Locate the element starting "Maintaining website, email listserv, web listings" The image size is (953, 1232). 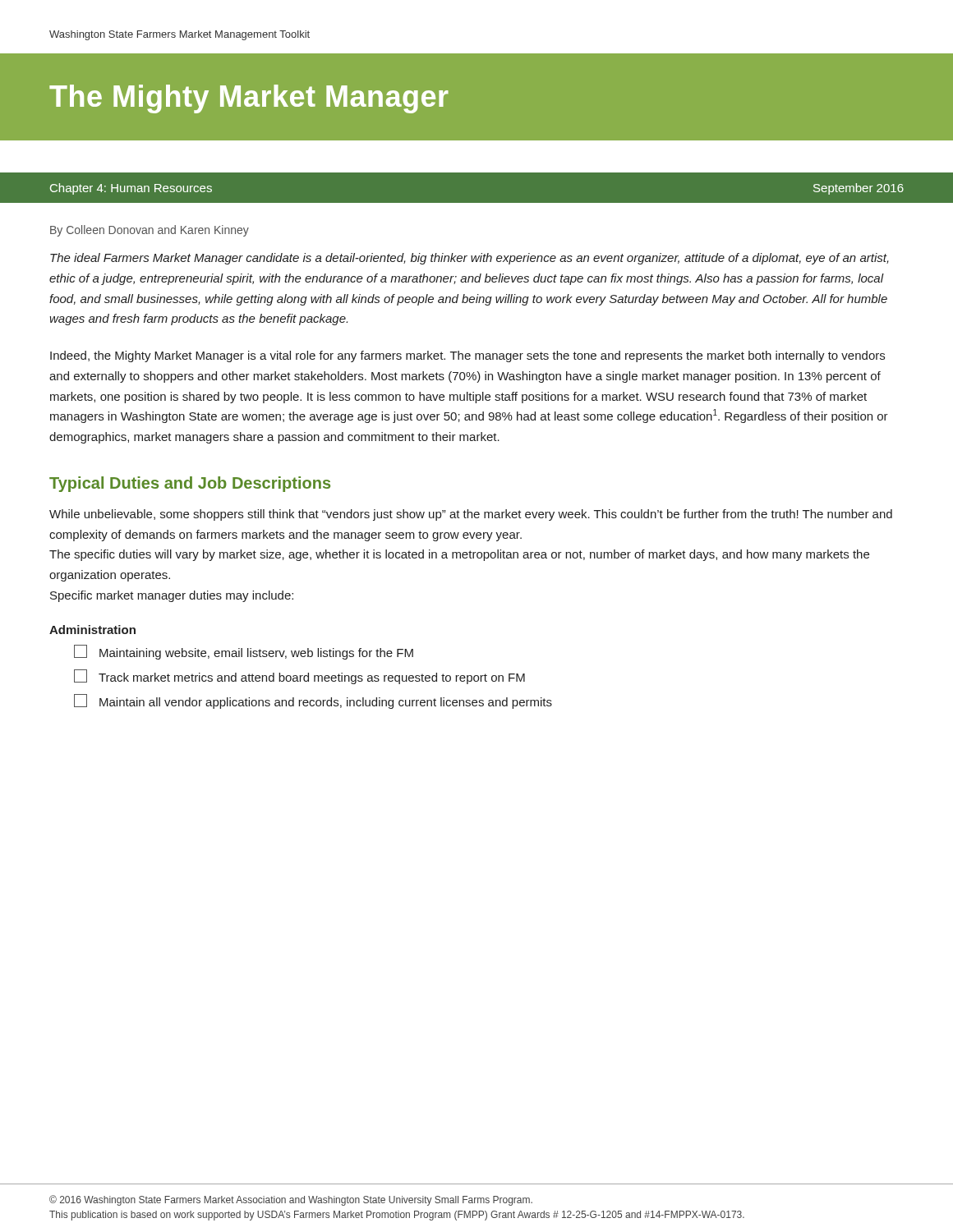click(x=244, y=652)
